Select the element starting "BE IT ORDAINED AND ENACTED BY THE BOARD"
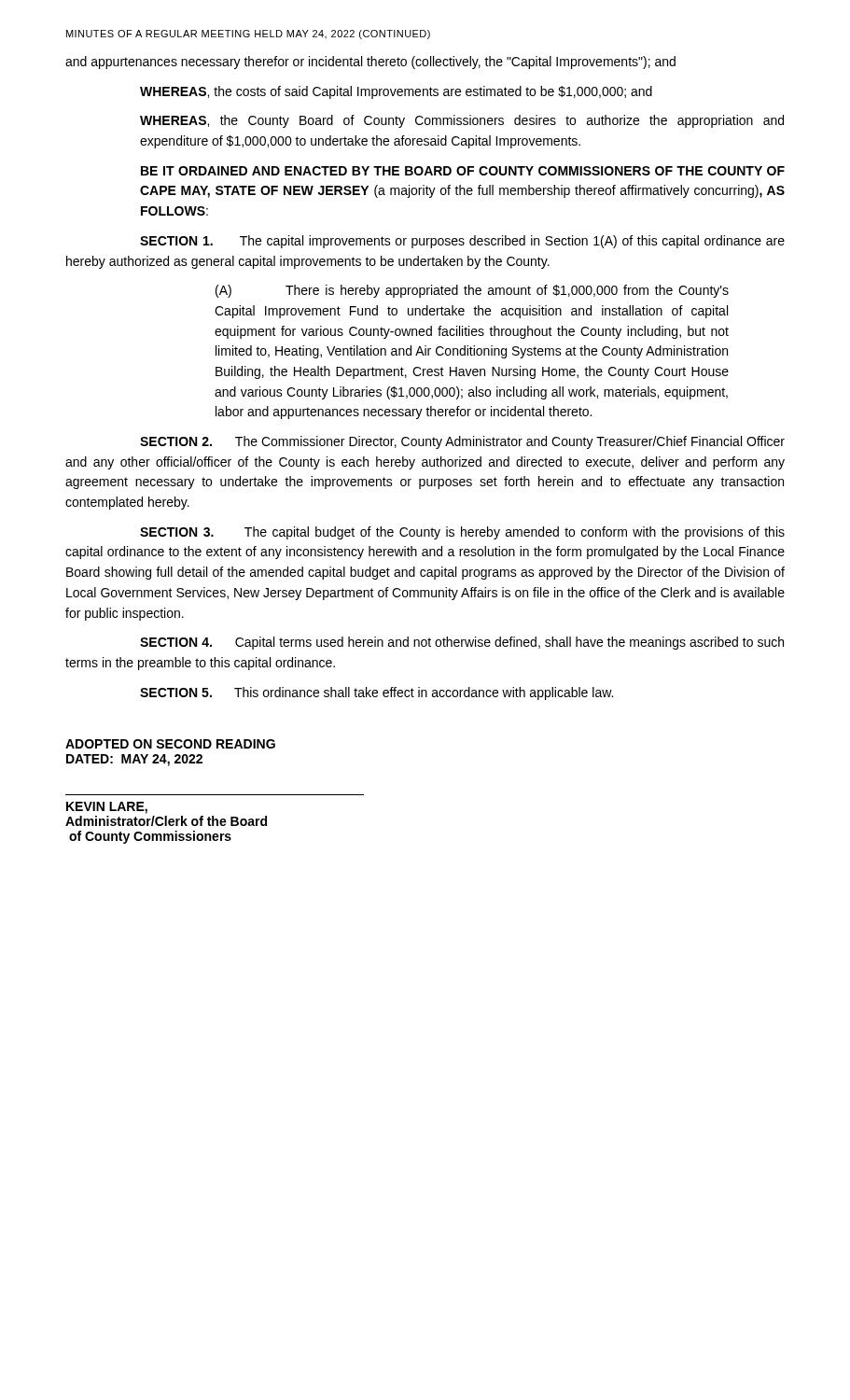 [x=462, y=191]
